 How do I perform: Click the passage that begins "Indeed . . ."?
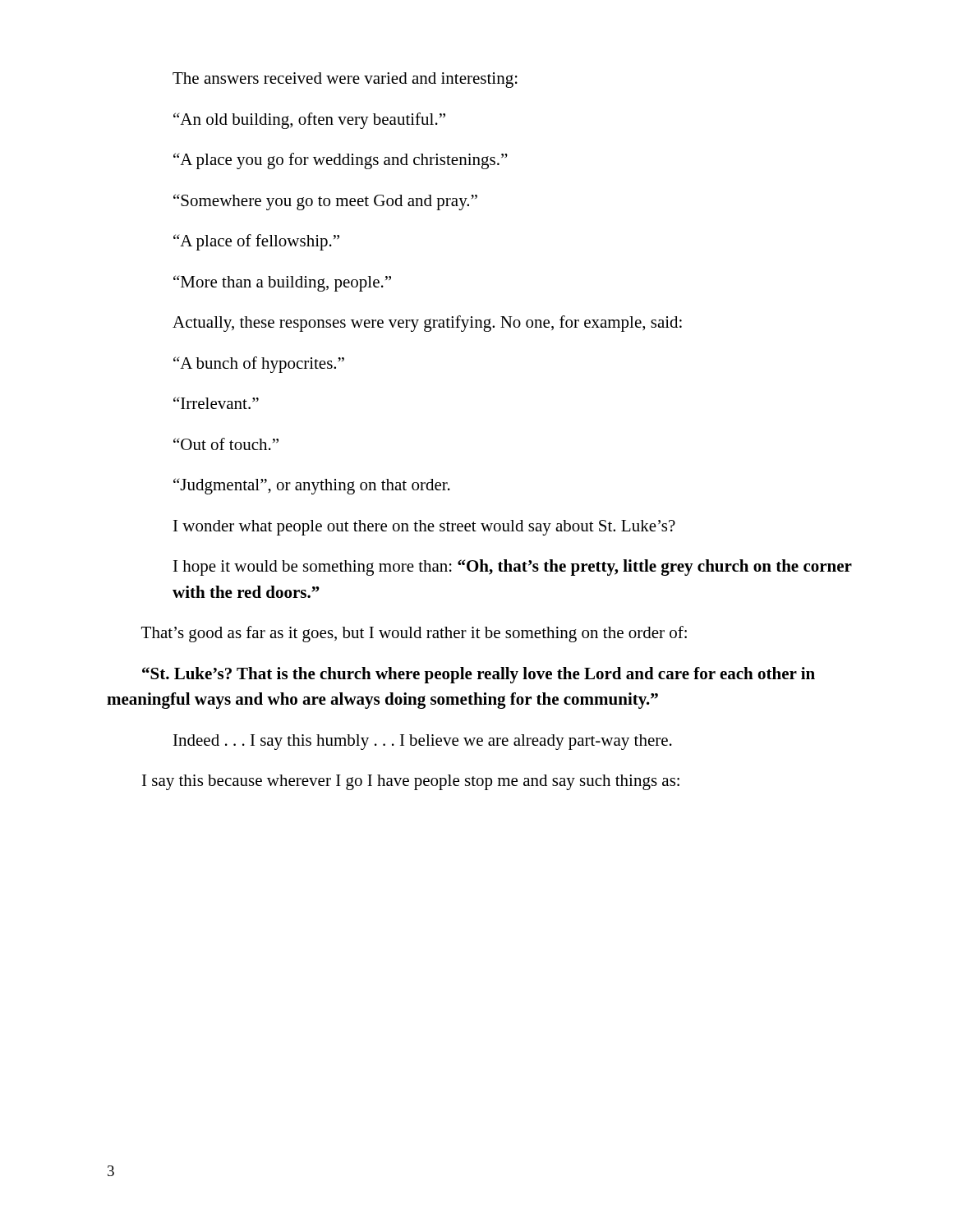tap(423, 740)
